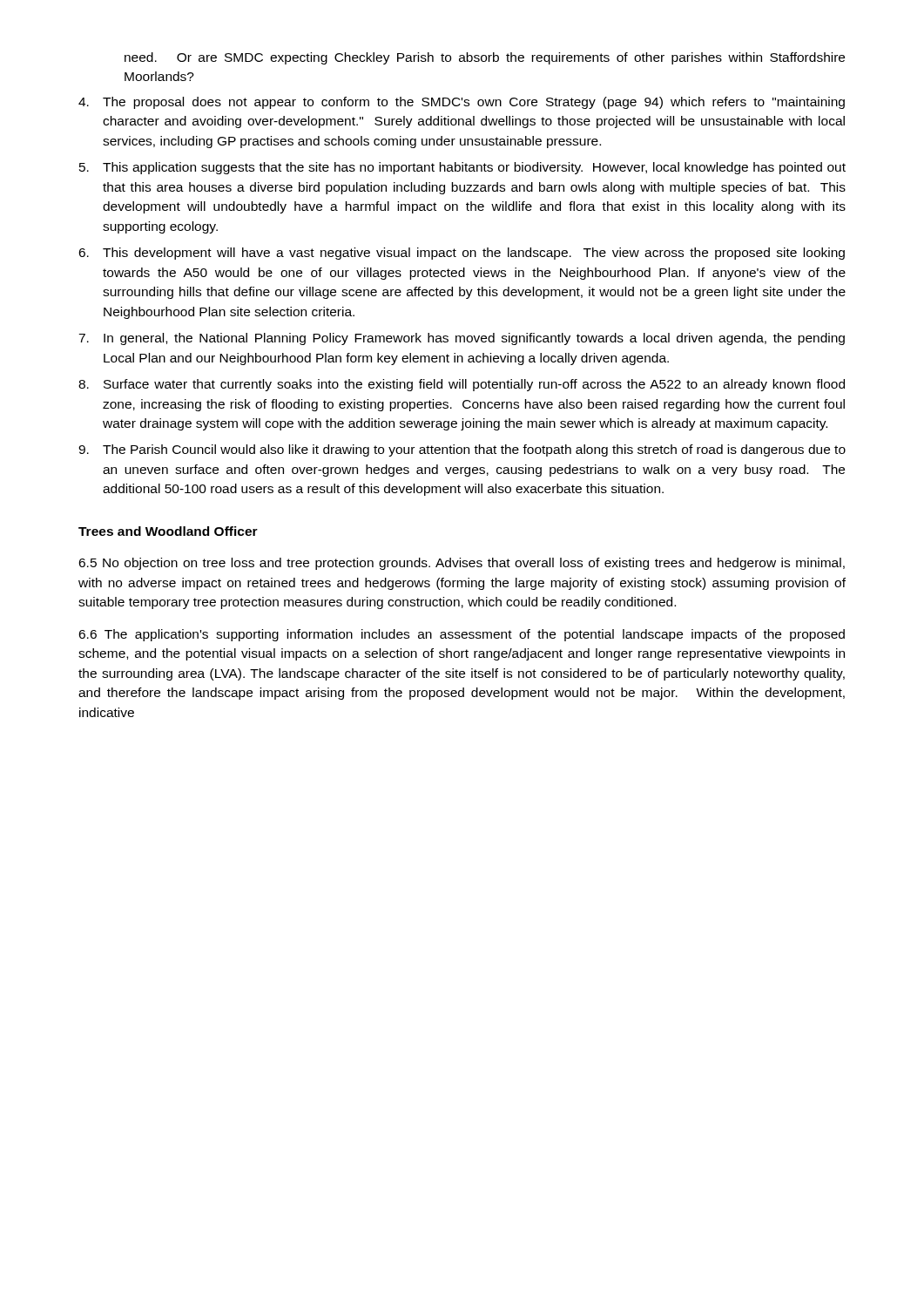Navigate to the region starting "8. Surface water that currently soaks into"
The width and height of the screenshot is (924, 1307).
click(462, 404)
